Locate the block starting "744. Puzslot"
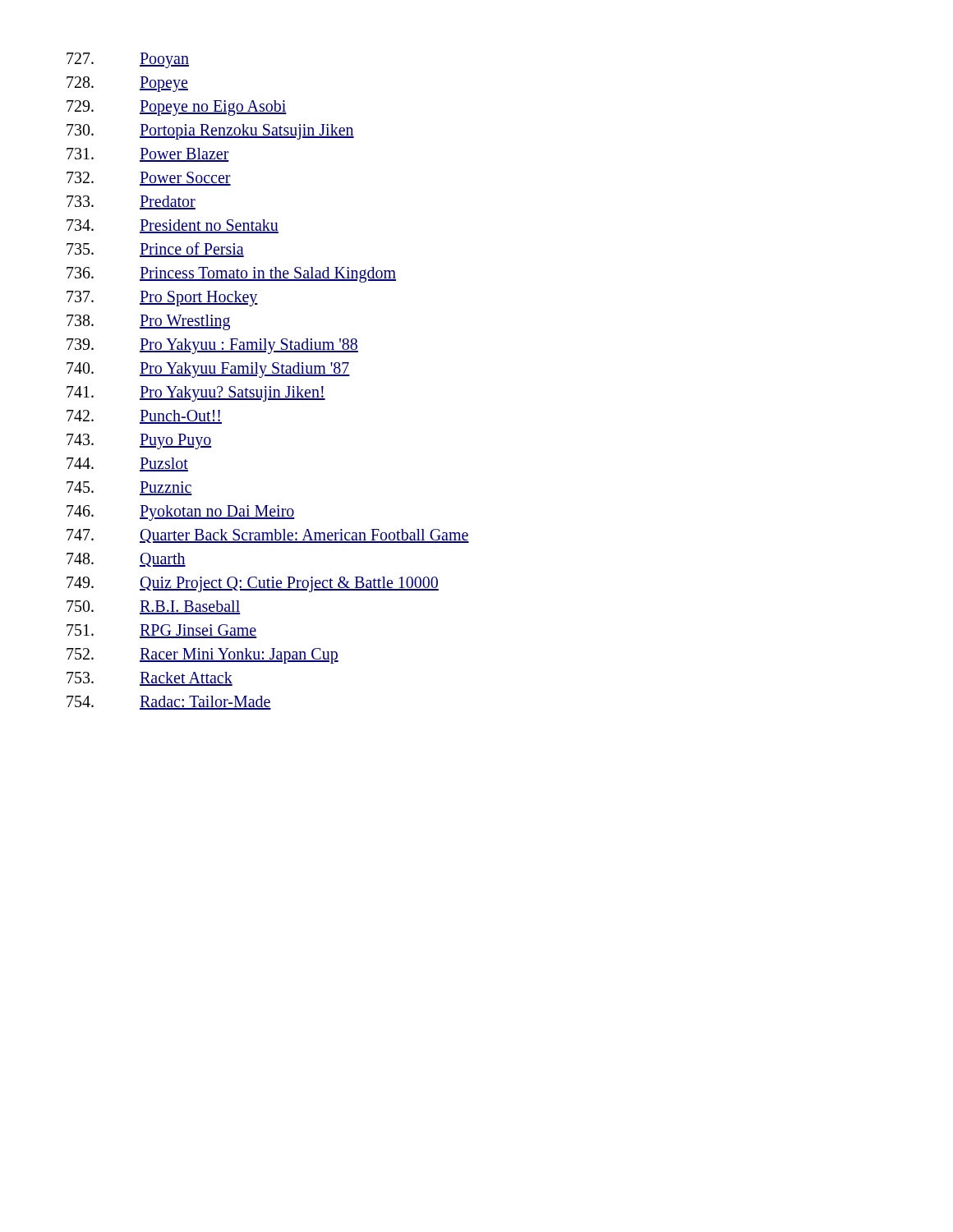 coord(166,464)
